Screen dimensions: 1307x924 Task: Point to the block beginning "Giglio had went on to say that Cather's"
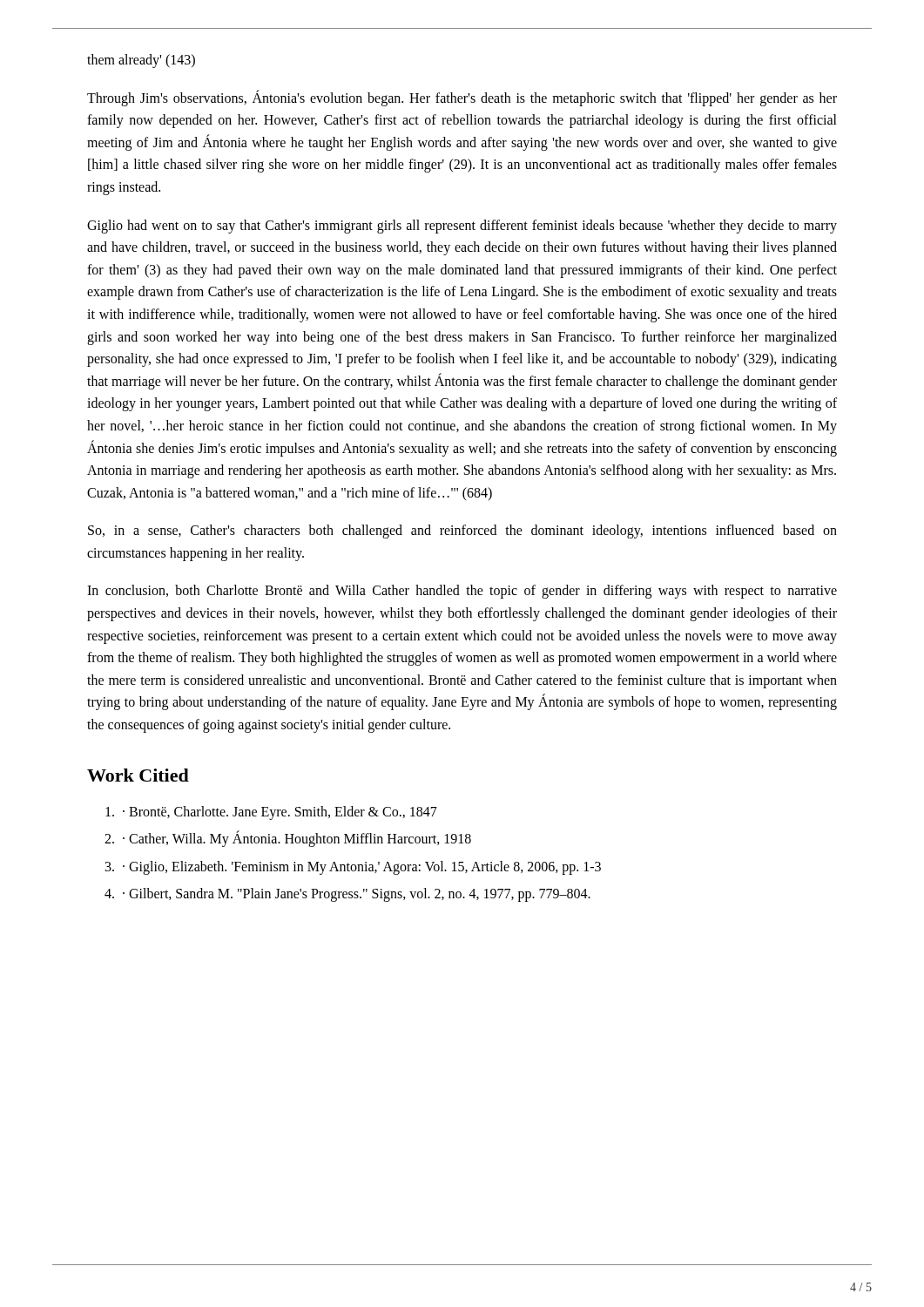point(462,359)
